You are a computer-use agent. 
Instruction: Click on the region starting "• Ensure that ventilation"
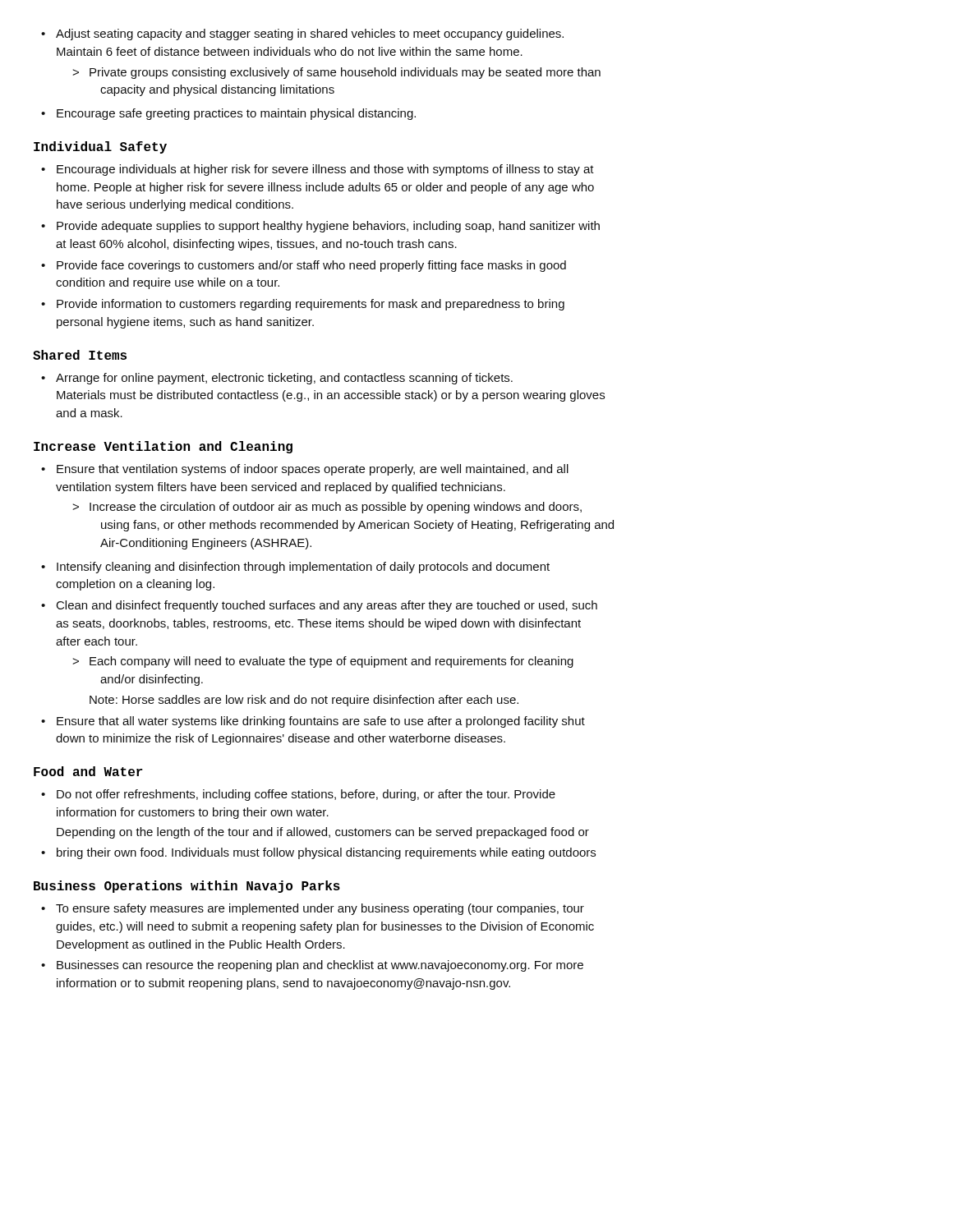point(481,507)
